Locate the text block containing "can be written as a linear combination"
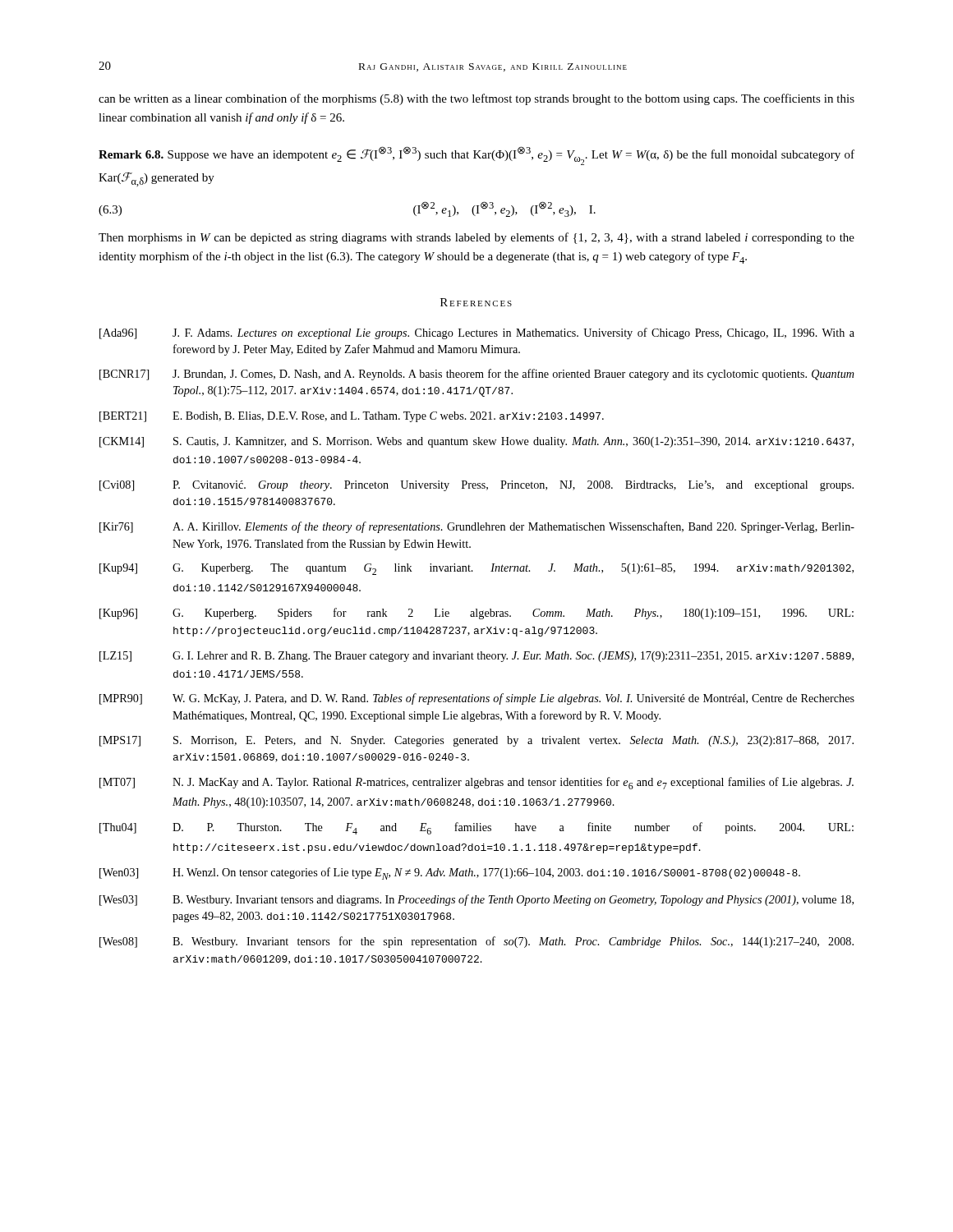Viewport: 953px width, 1232px height. coord(476,108)
